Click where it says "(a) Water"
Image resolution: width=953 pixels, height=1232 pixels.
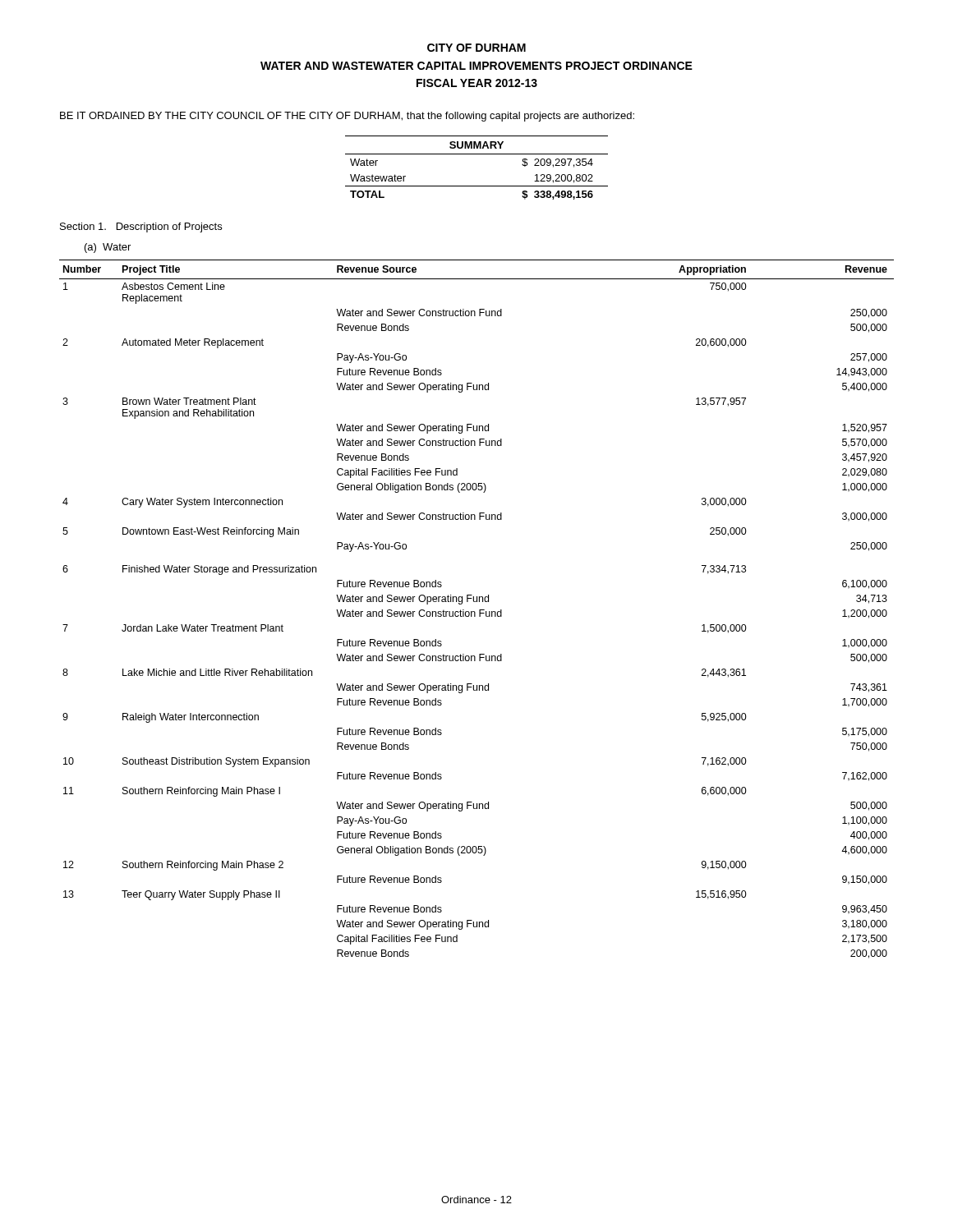coord(107,246)
